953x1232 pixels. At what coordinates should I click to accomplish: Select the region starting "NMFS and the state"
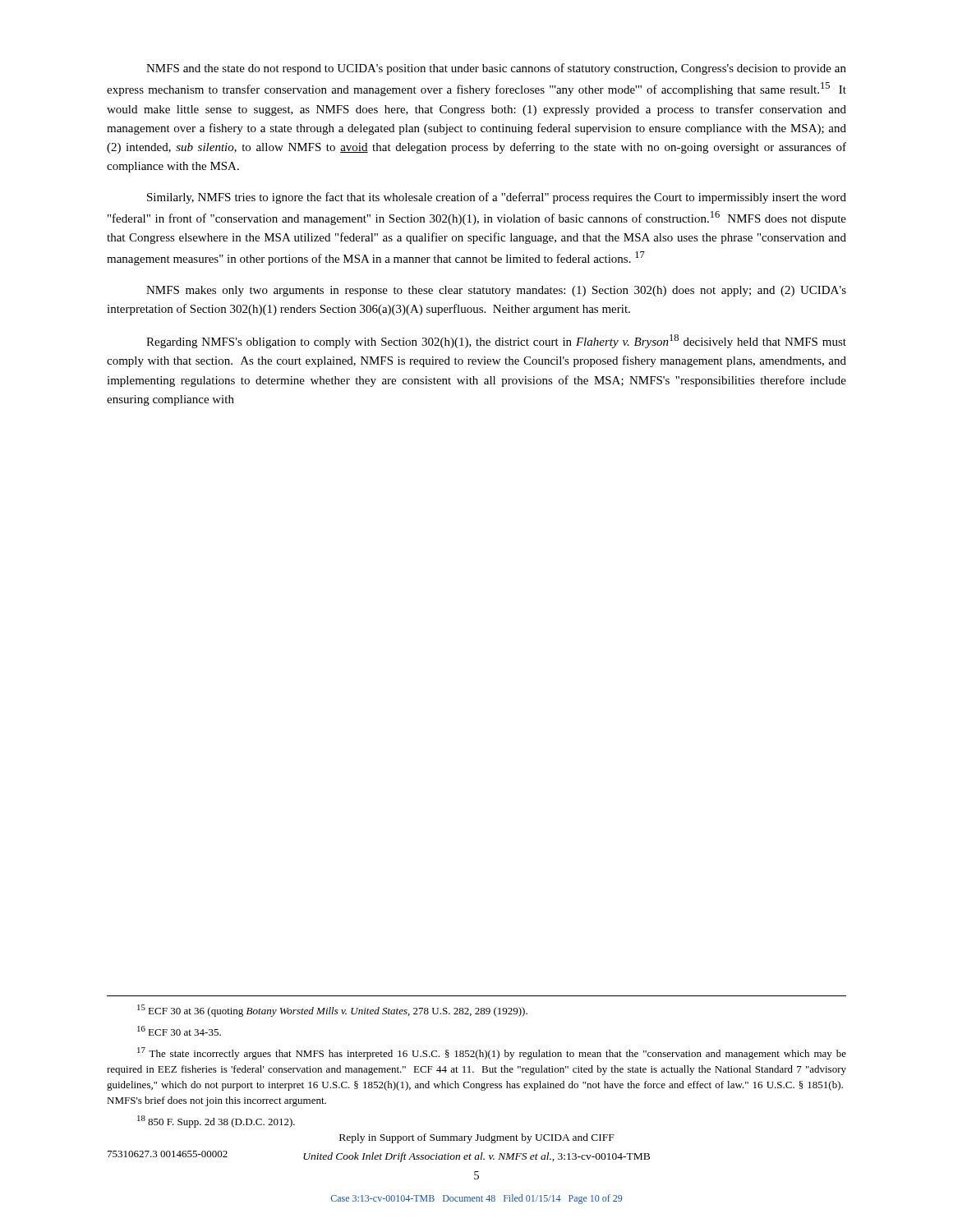click(476, 117)
